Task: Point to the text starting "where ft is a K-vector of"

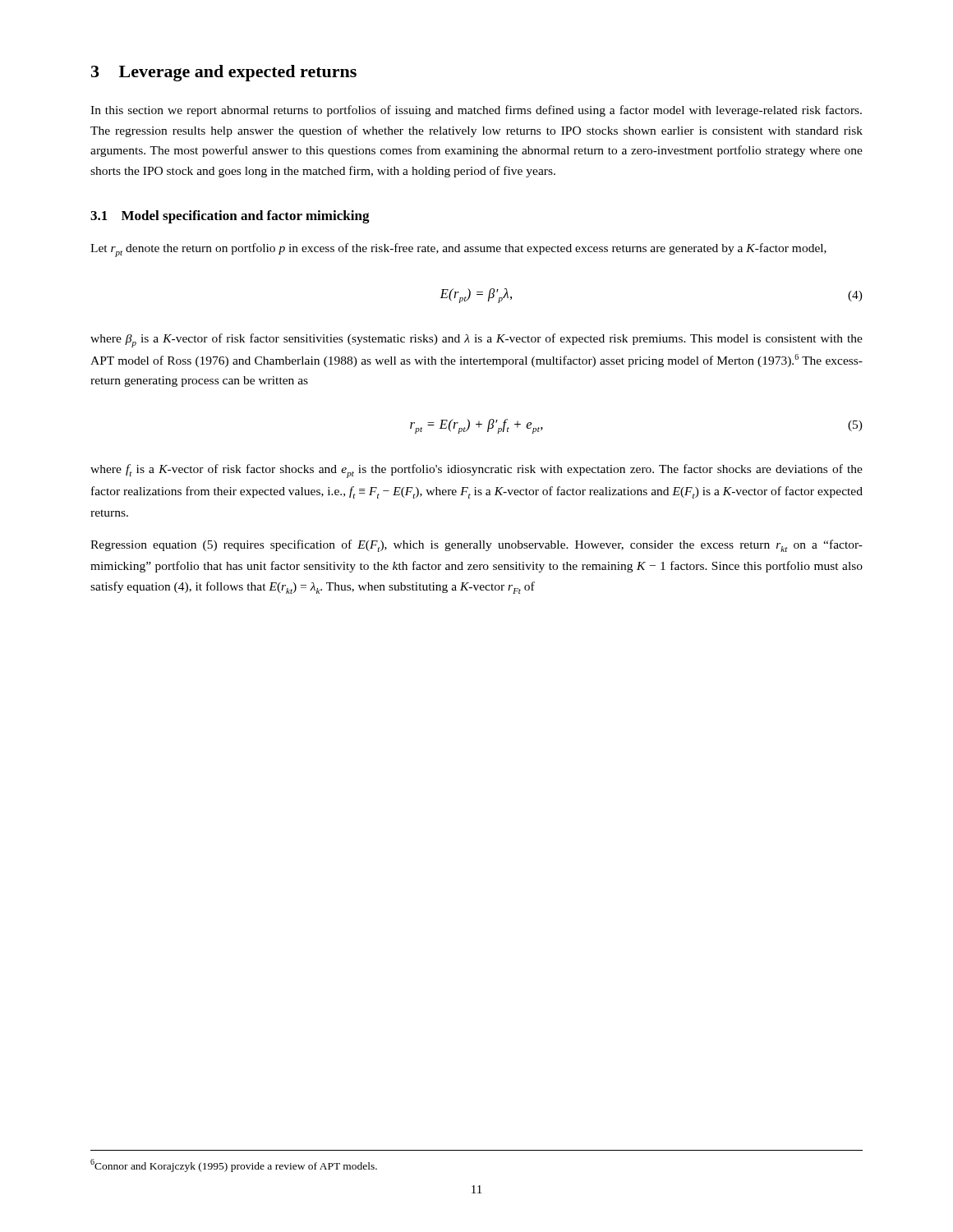Action: point(476,490)
